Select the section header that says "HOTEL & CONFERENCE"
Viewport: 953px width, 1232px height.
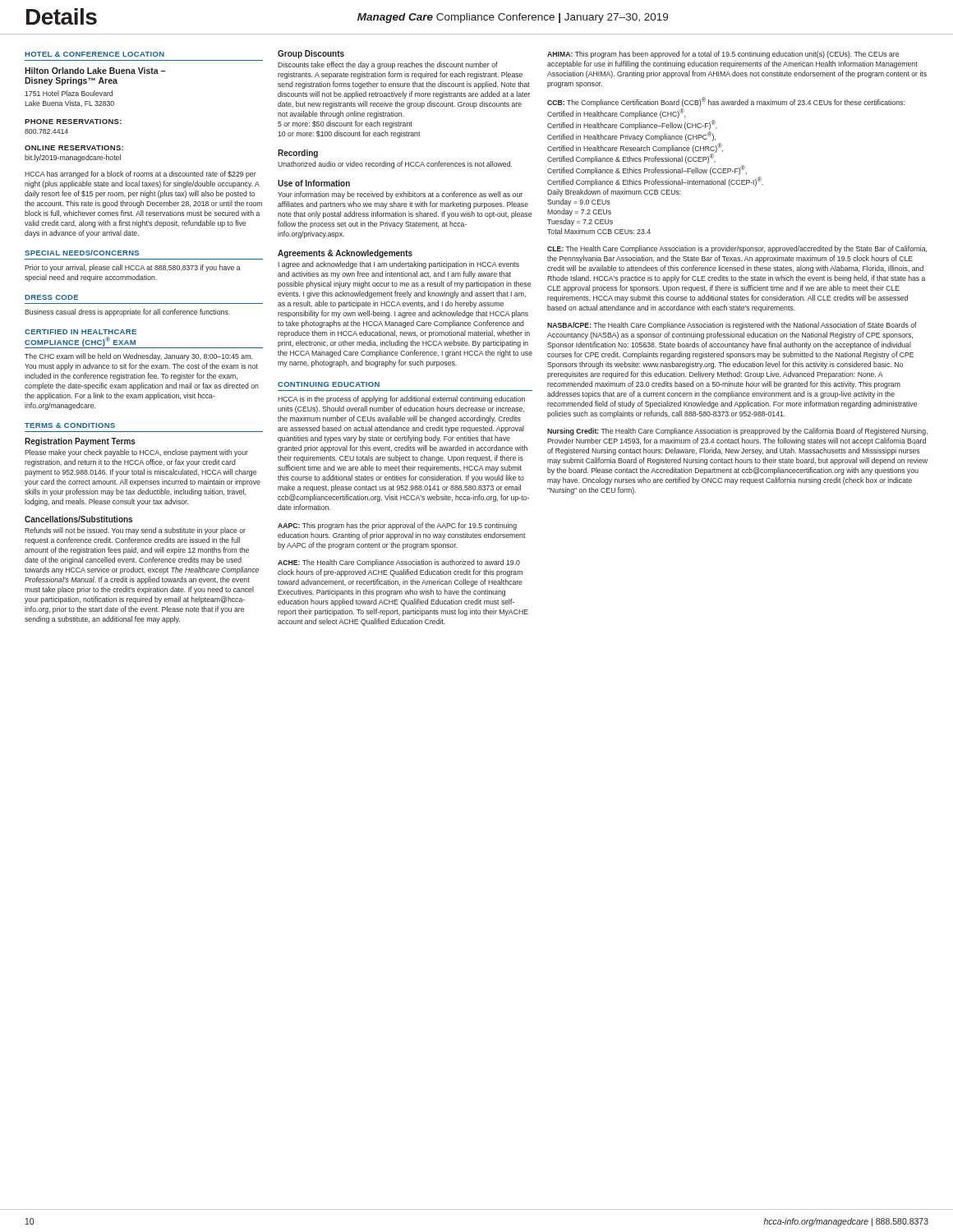[144, 55]
